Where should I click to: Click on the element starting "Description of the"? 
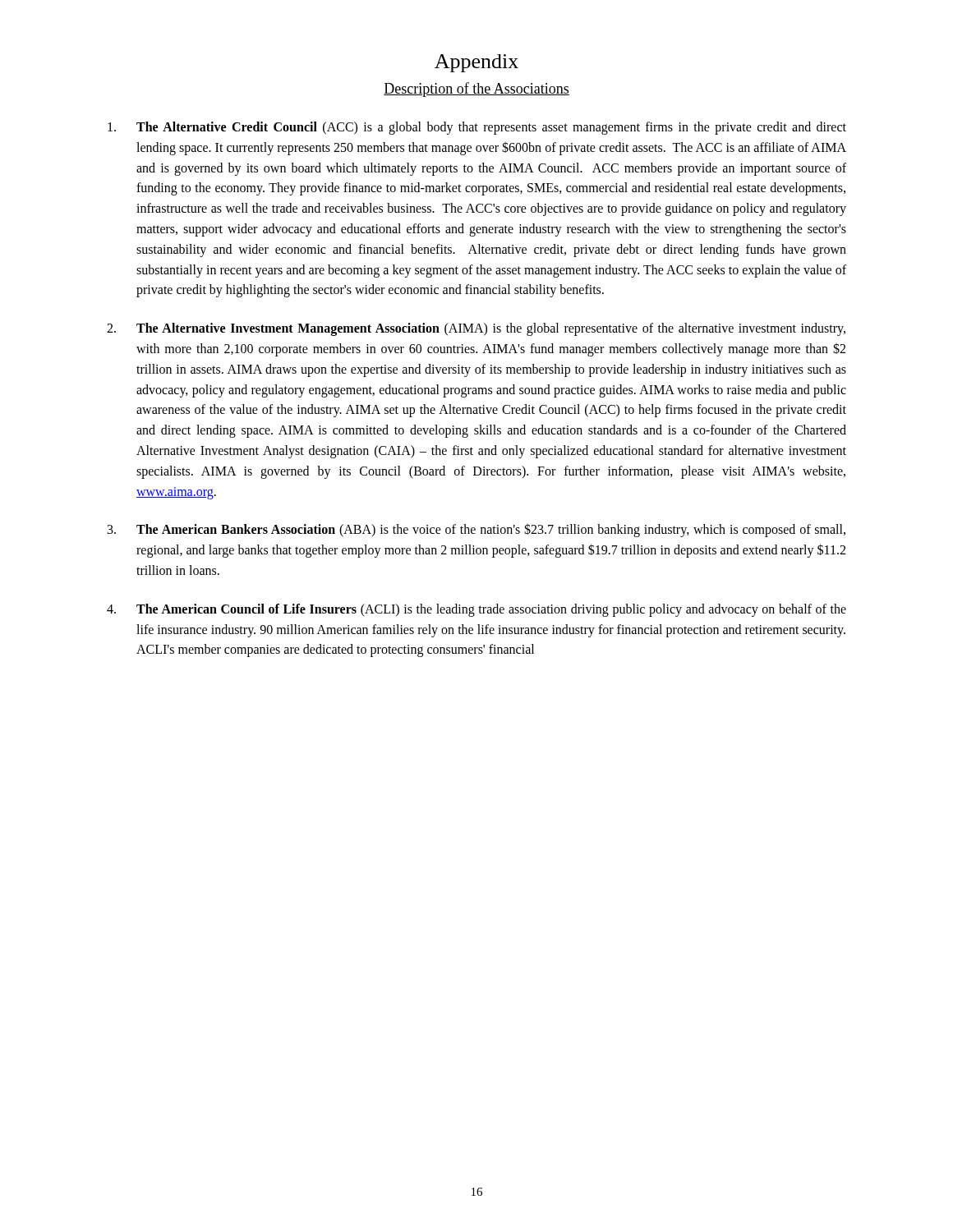pyautogui.click(x=476, y=89)
